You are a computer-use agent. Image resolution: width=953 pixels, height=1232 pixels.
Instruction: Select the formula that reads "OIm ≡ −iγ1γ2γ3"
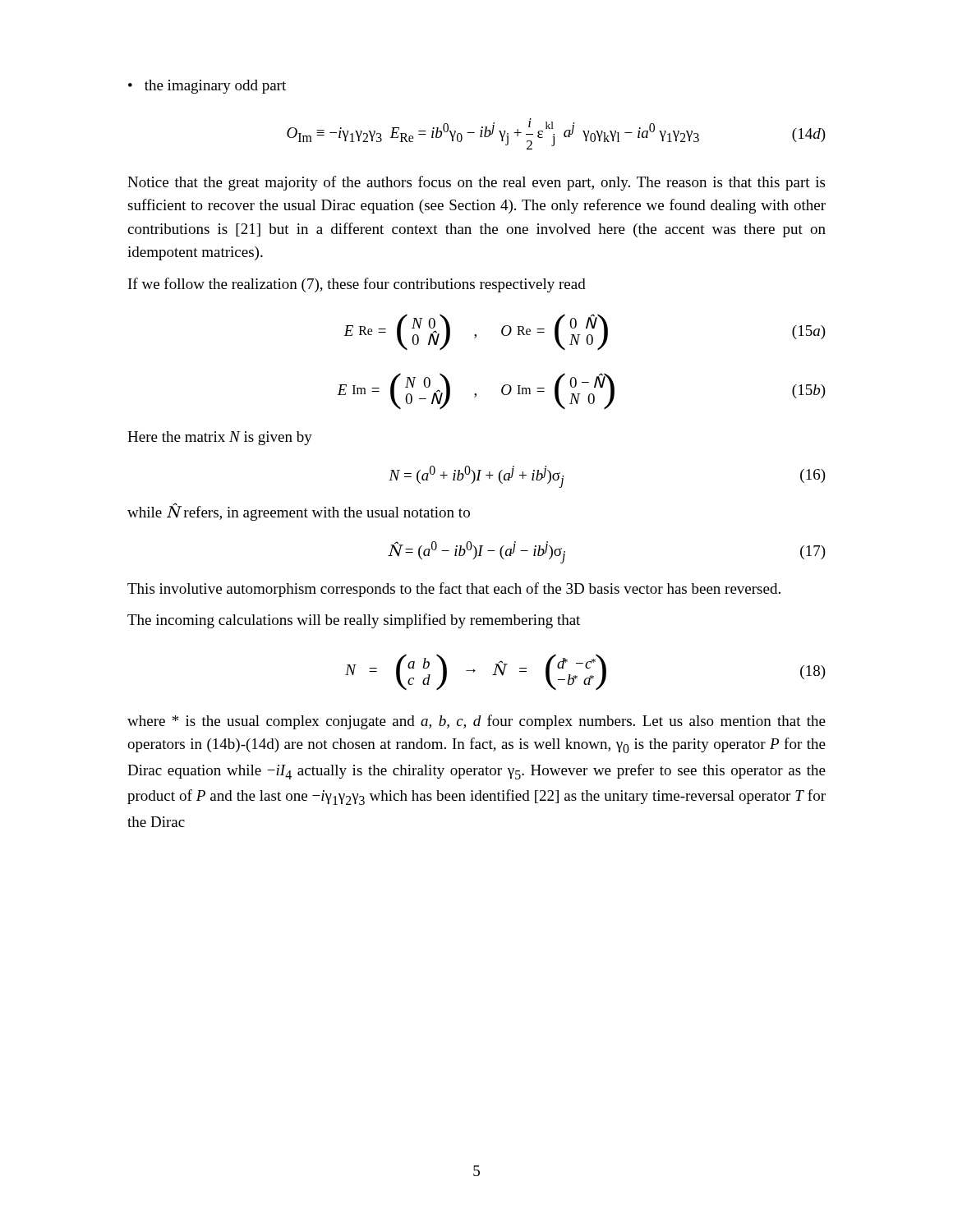[556, 134]
